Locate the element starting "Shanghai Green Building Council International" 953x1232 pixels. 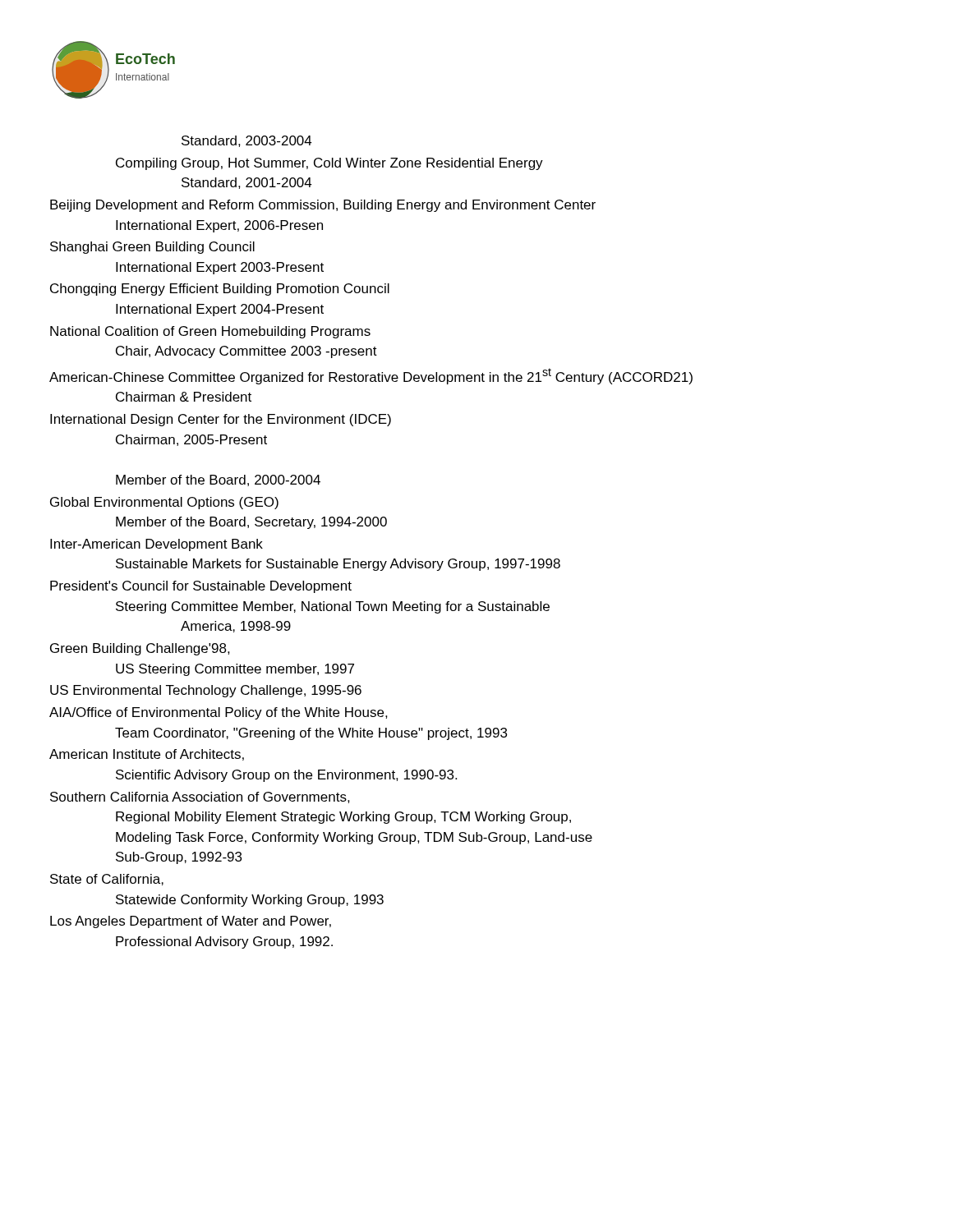tap(152, 248)
